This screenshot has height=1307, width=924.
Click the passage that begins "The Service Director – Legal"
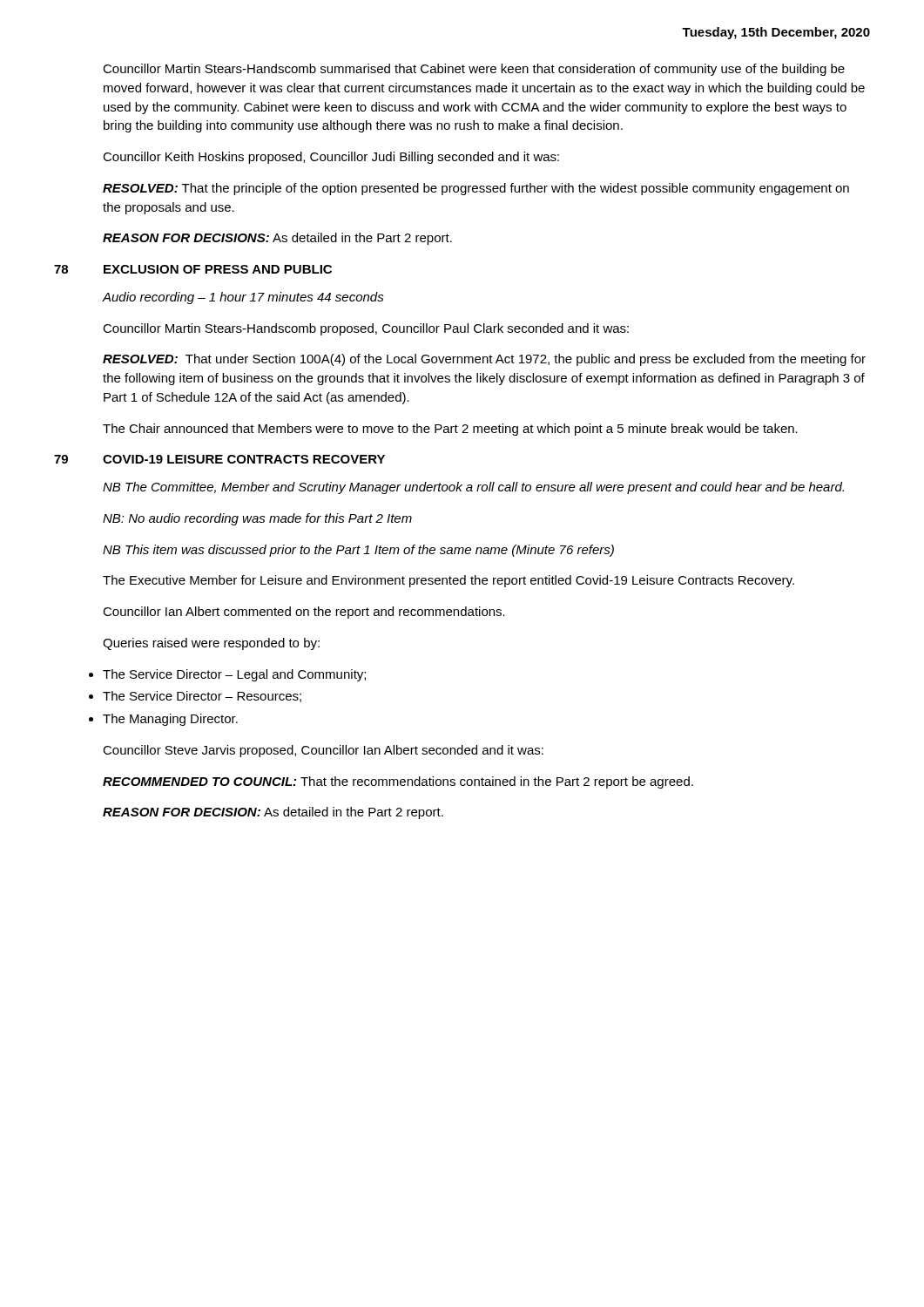coord(235,674)
